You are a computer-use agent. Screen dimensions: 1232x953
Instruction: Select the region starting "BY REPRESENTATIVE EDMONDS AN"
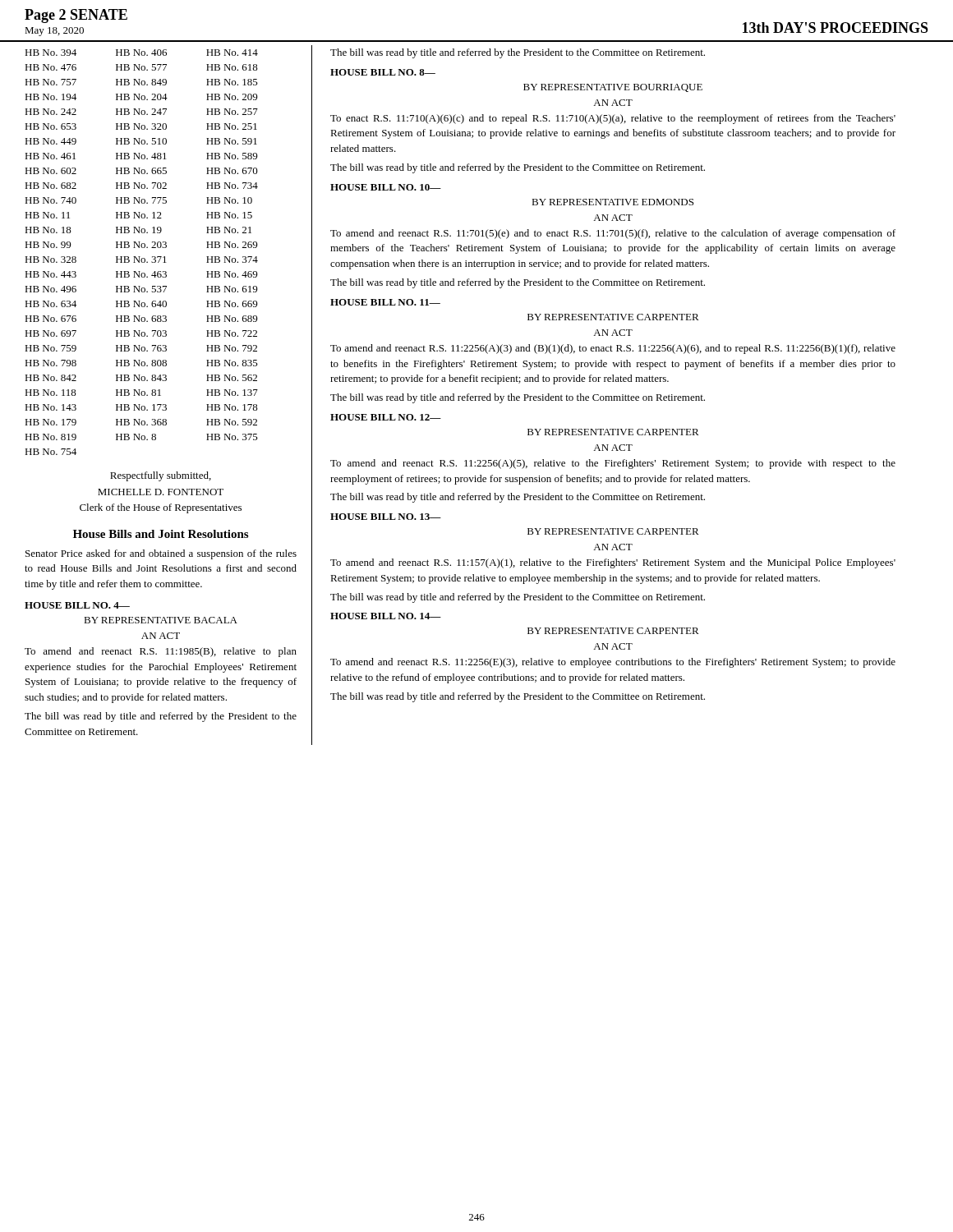[x=613, y=209]
